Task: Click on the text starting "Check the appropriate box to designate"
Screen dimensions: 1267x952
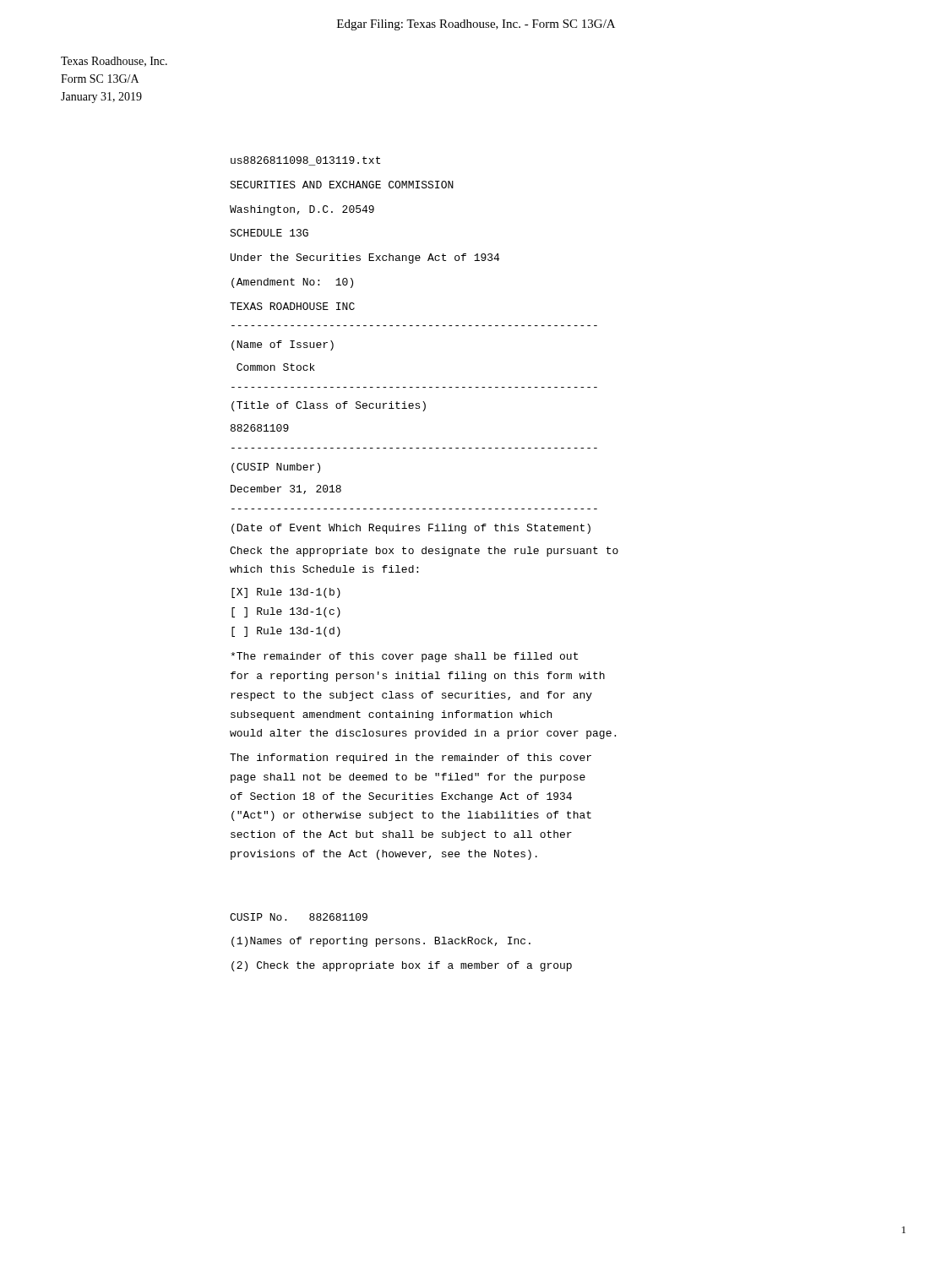Action: pyautogui.click(x=424, y=560)
